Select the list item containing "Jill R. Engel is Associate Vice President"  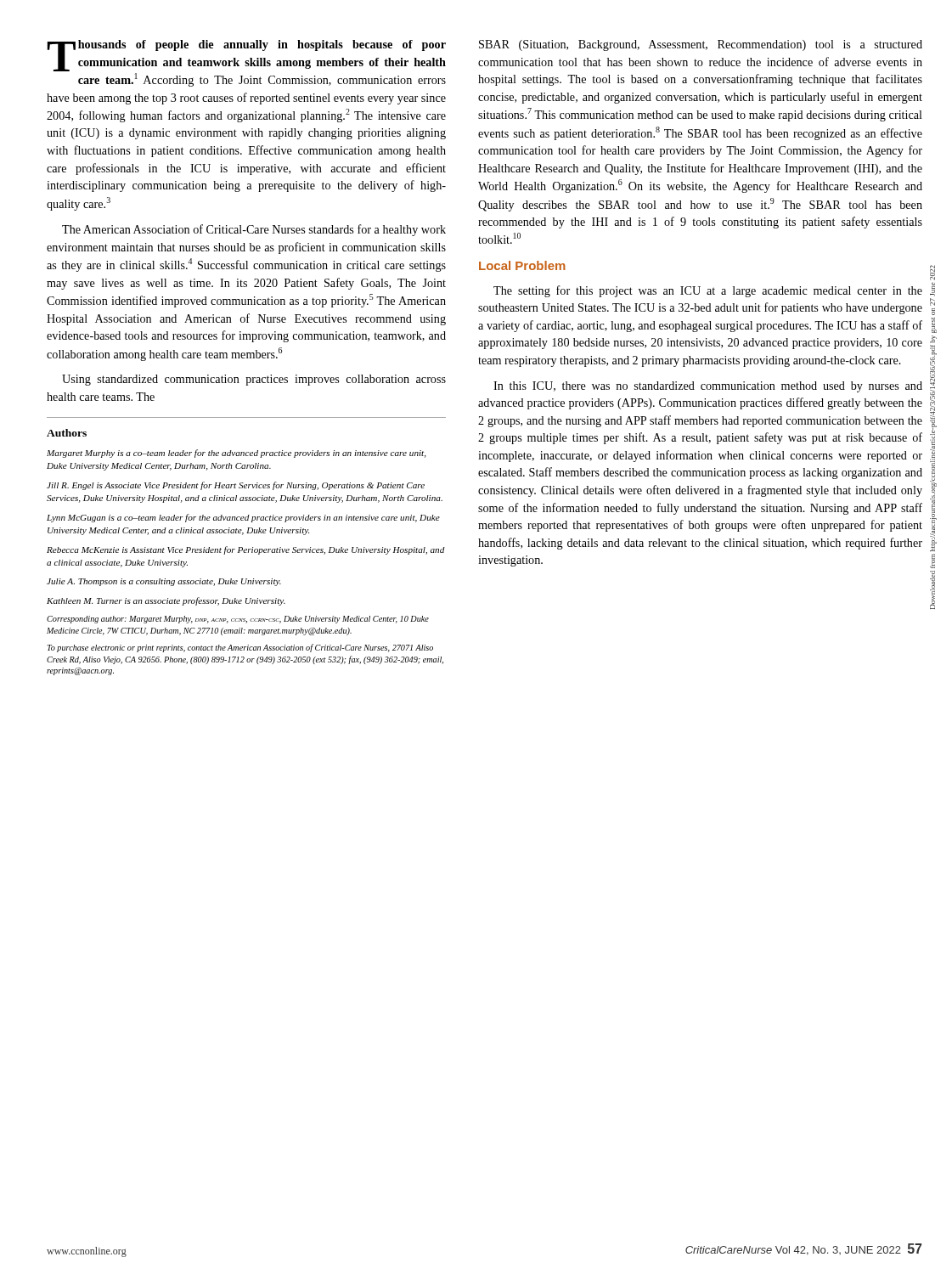coord(245,491)
